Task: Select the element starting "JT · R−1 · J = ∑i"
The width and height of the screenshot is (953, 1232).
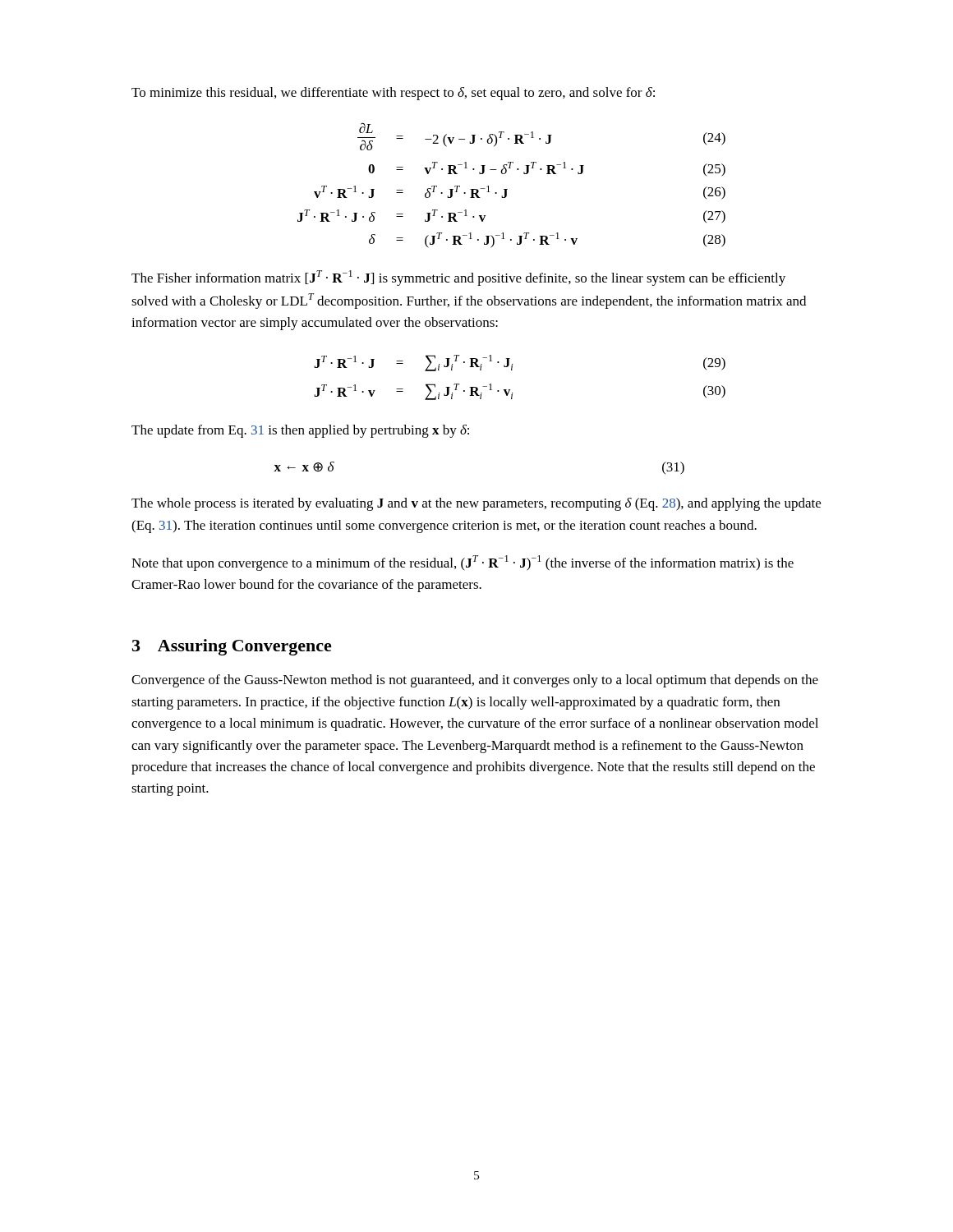Action: pyautogui.click(x=476, y=377)
